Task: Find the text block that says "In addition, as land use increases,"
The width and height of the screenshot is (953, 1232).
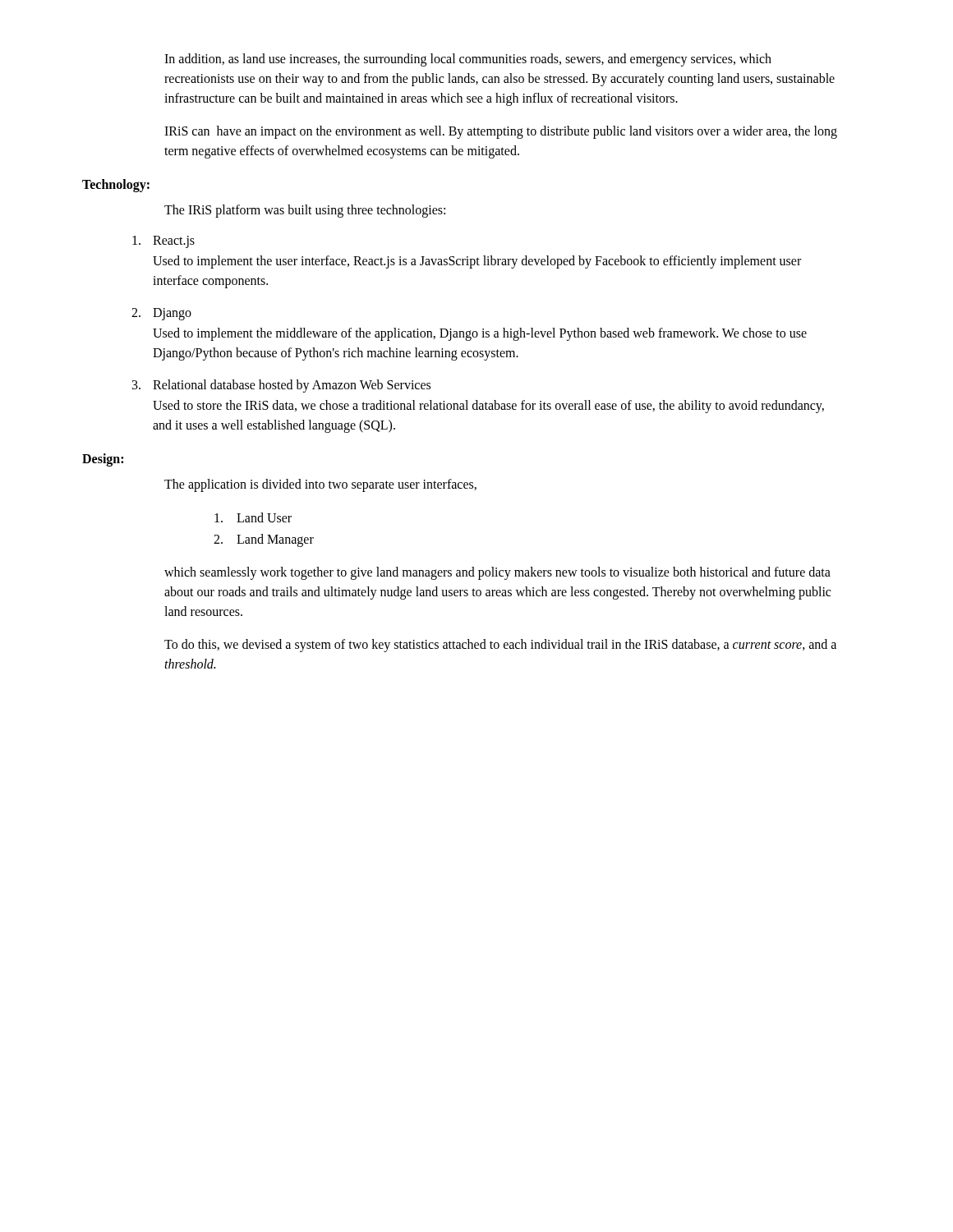Action: pos(501,79)
